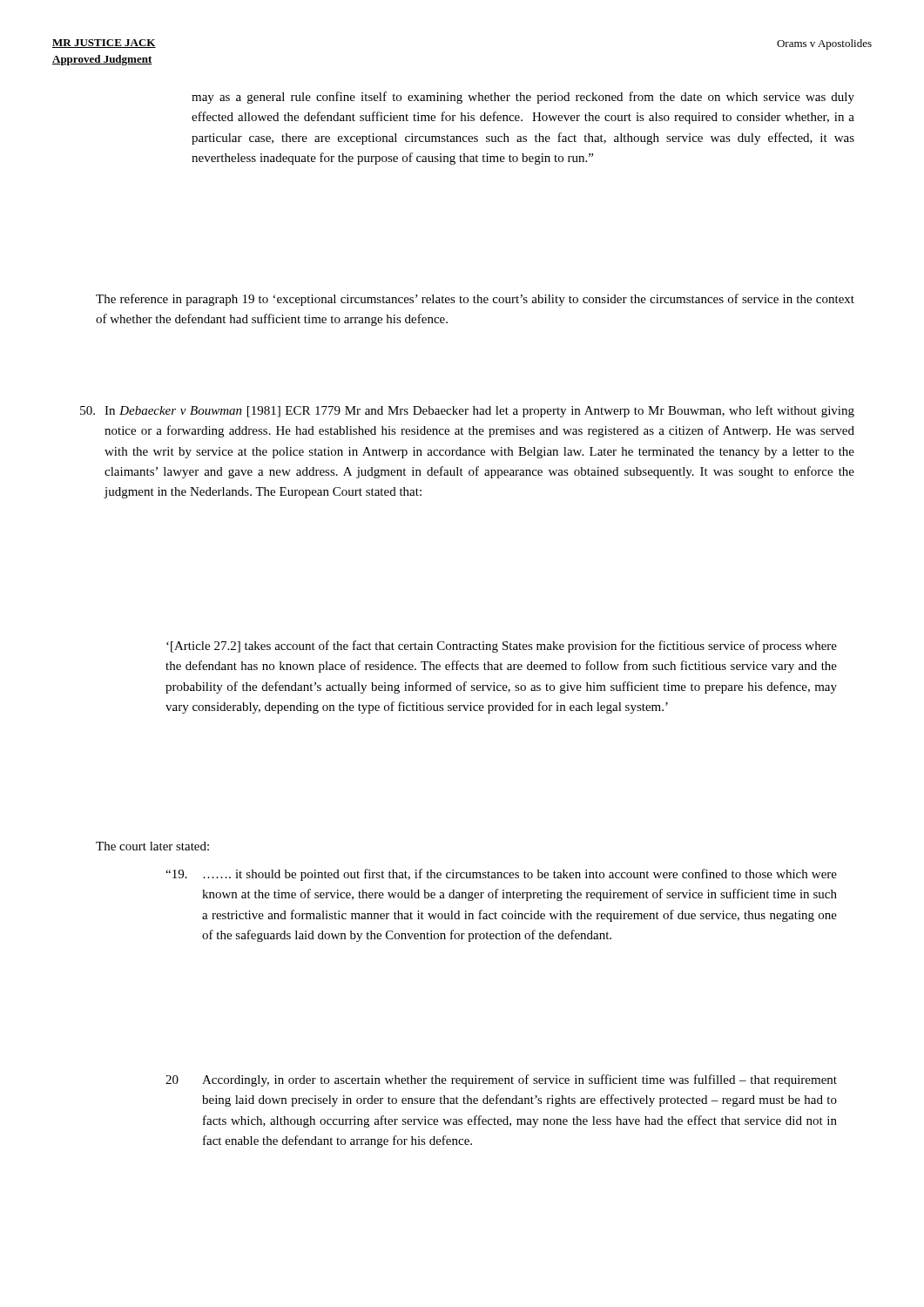Viewport: 924px width, 1307px height.
Task: Locate the text block that reads "……. it should be pointed out"
Action: pos(519,904)
